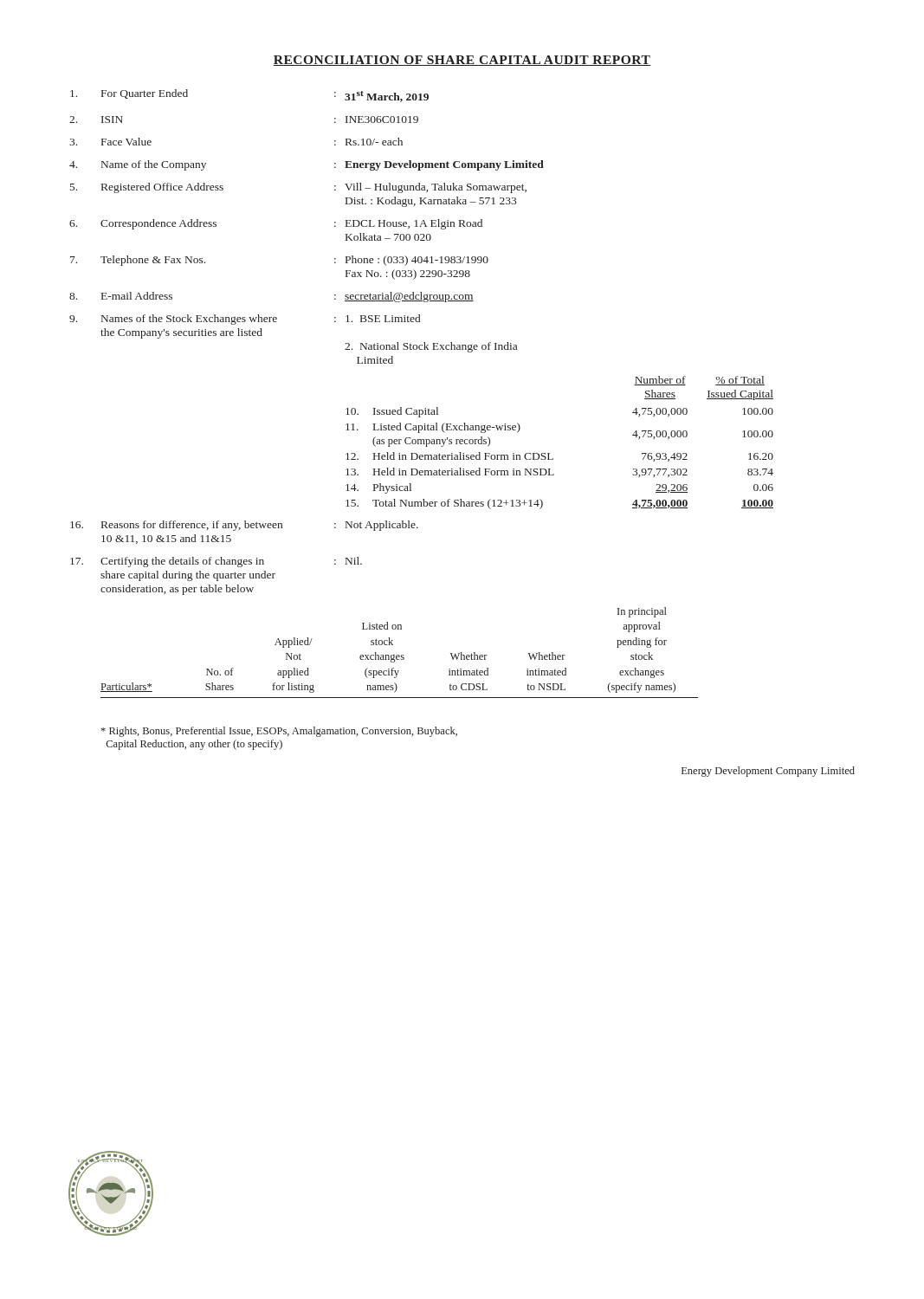The height and width of the screenshot is (1299, 924).
Task: Navigate to the region starting "6. Correspondence Address : EDCL House,"
Action: click(462, 230)
